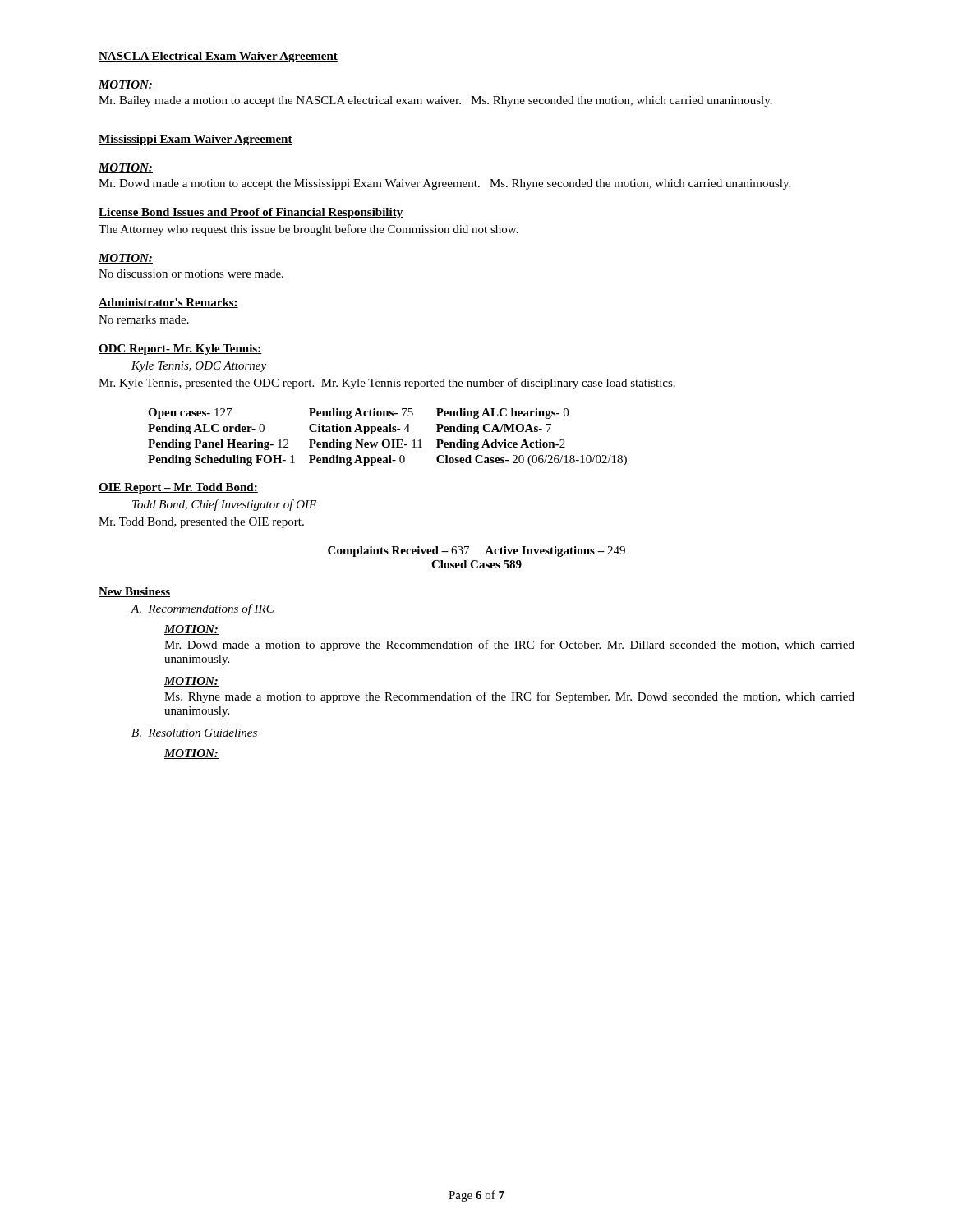Select the section header containing "New Business"
The height and width of the screenshot is (1232, 953).
click(x=134, y=592)
